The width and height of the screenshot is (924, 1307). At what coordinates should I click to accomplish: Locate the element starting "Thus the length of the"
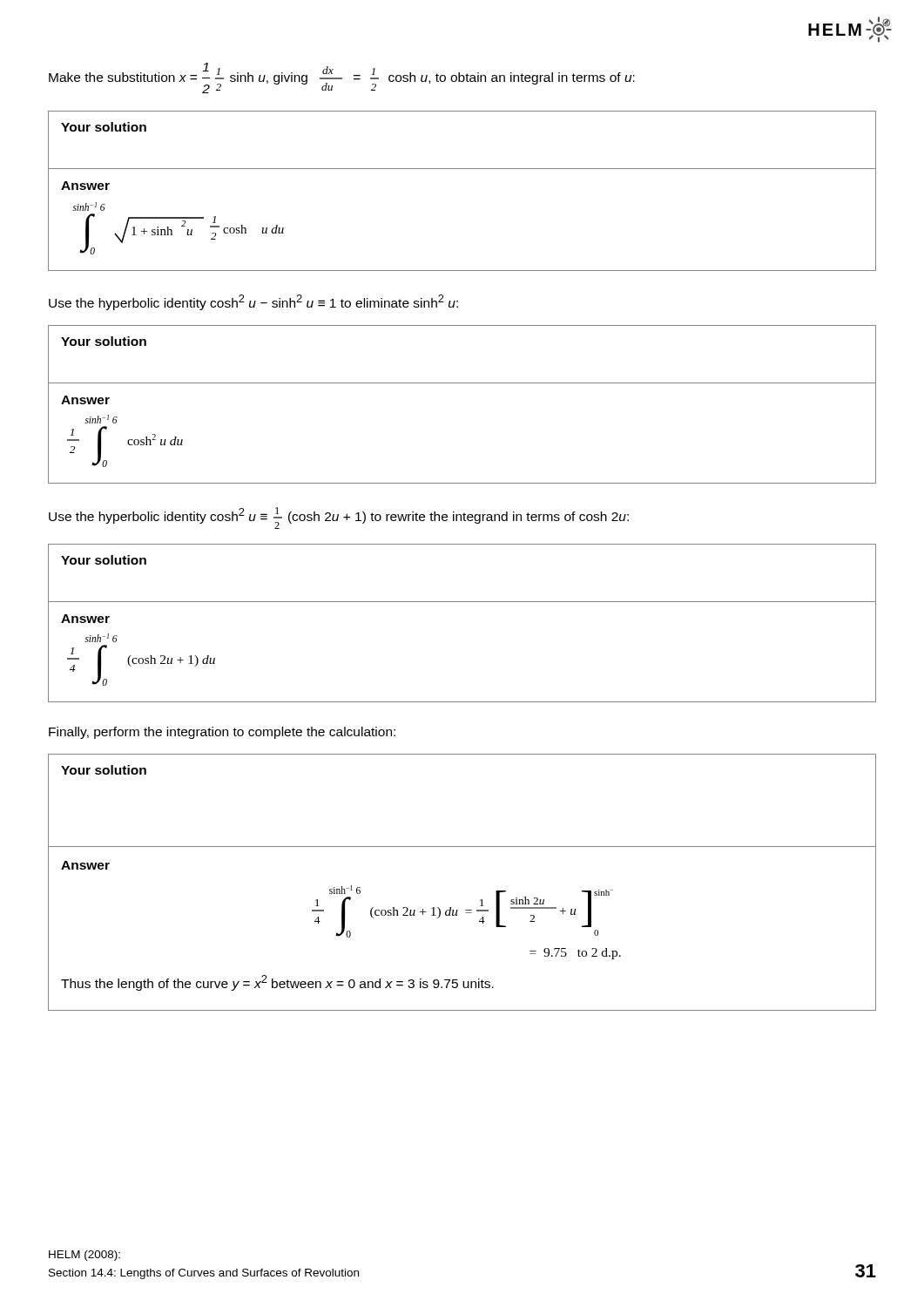278,982
